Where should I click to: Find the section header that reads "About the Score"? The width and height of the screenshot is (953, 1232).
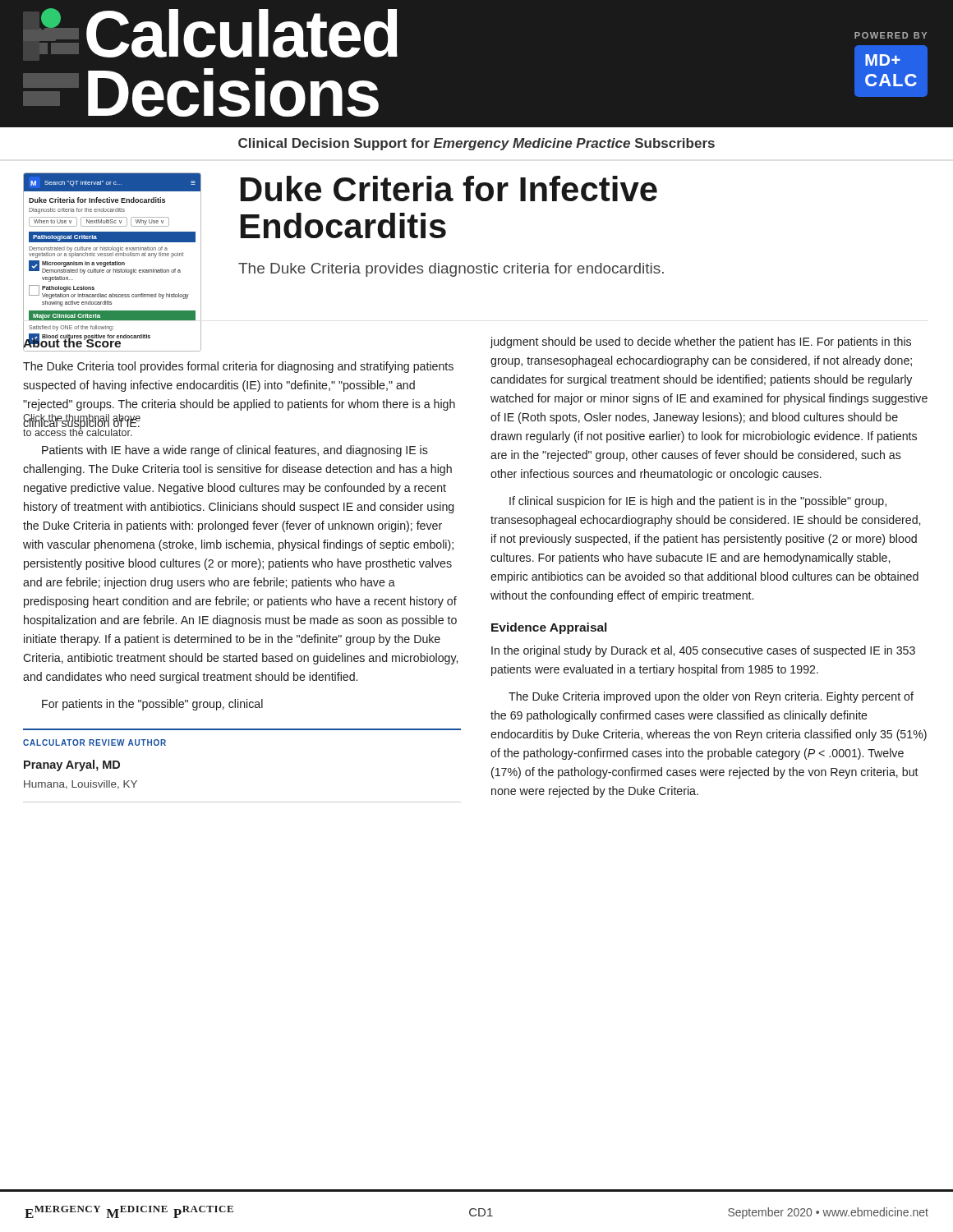point(72,343)
